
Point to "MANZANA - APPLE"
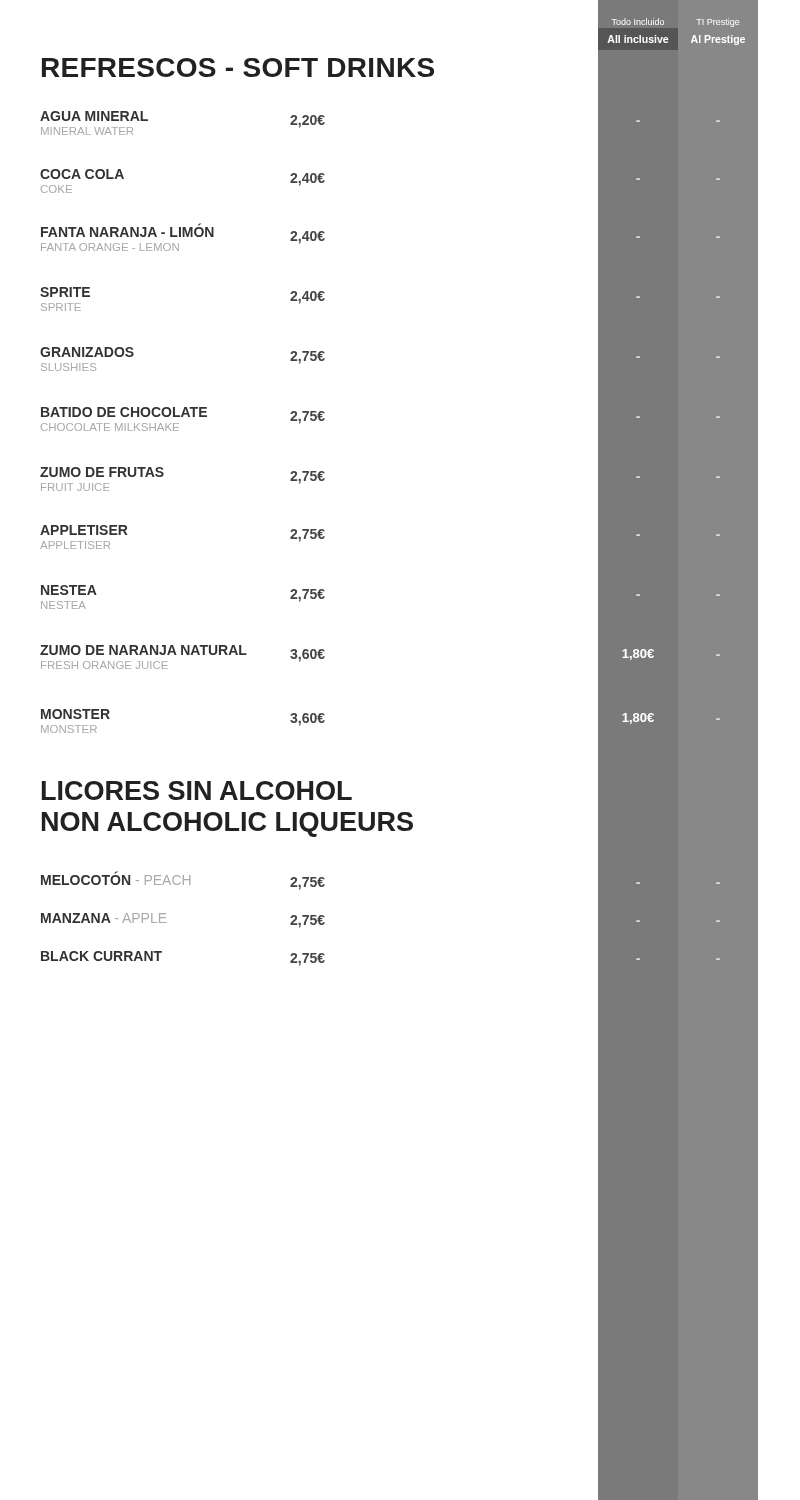104,918
